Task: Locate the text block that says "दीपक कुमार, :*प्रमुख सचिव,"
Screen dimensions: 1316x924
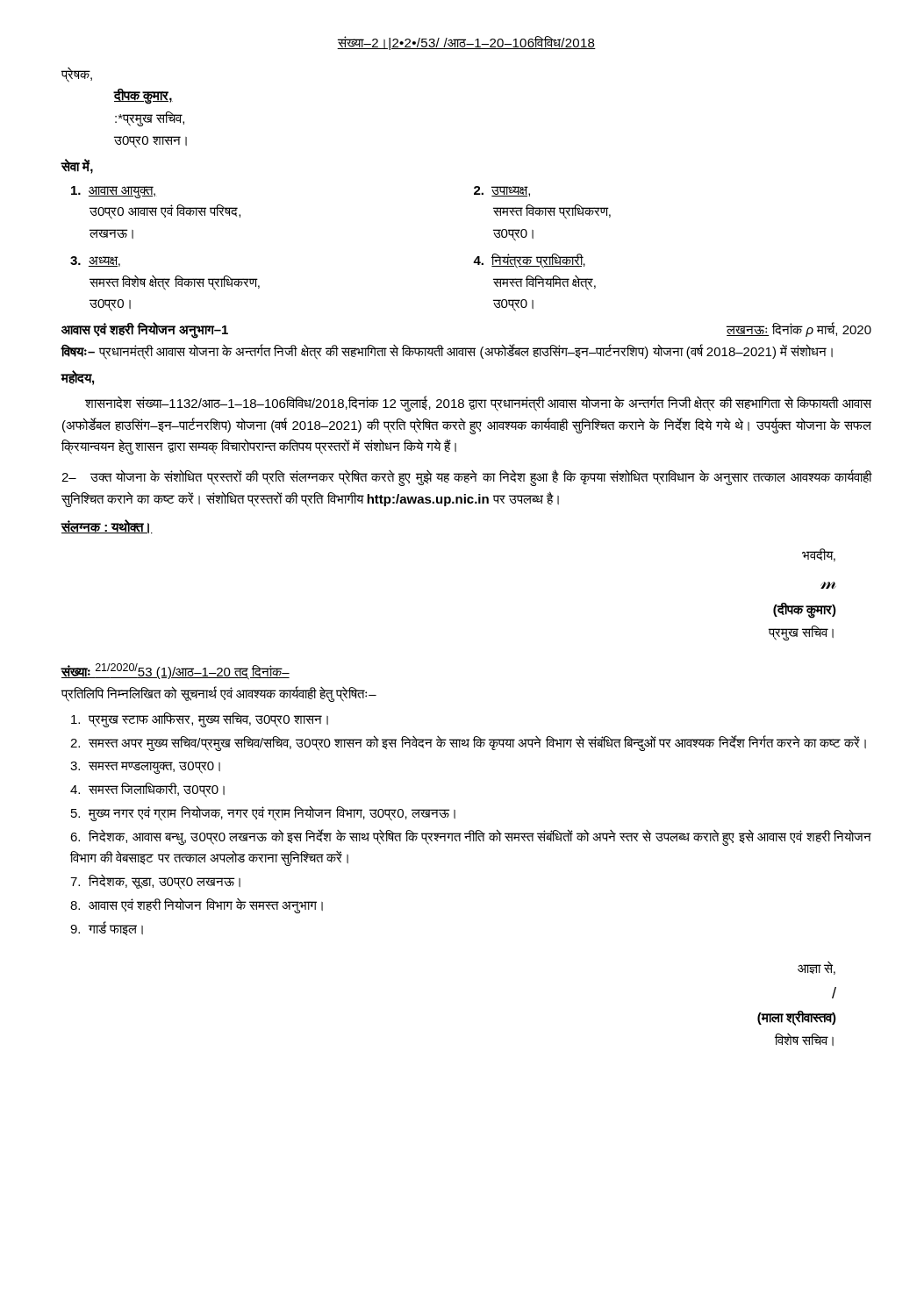Action: [x=152, y=118]
